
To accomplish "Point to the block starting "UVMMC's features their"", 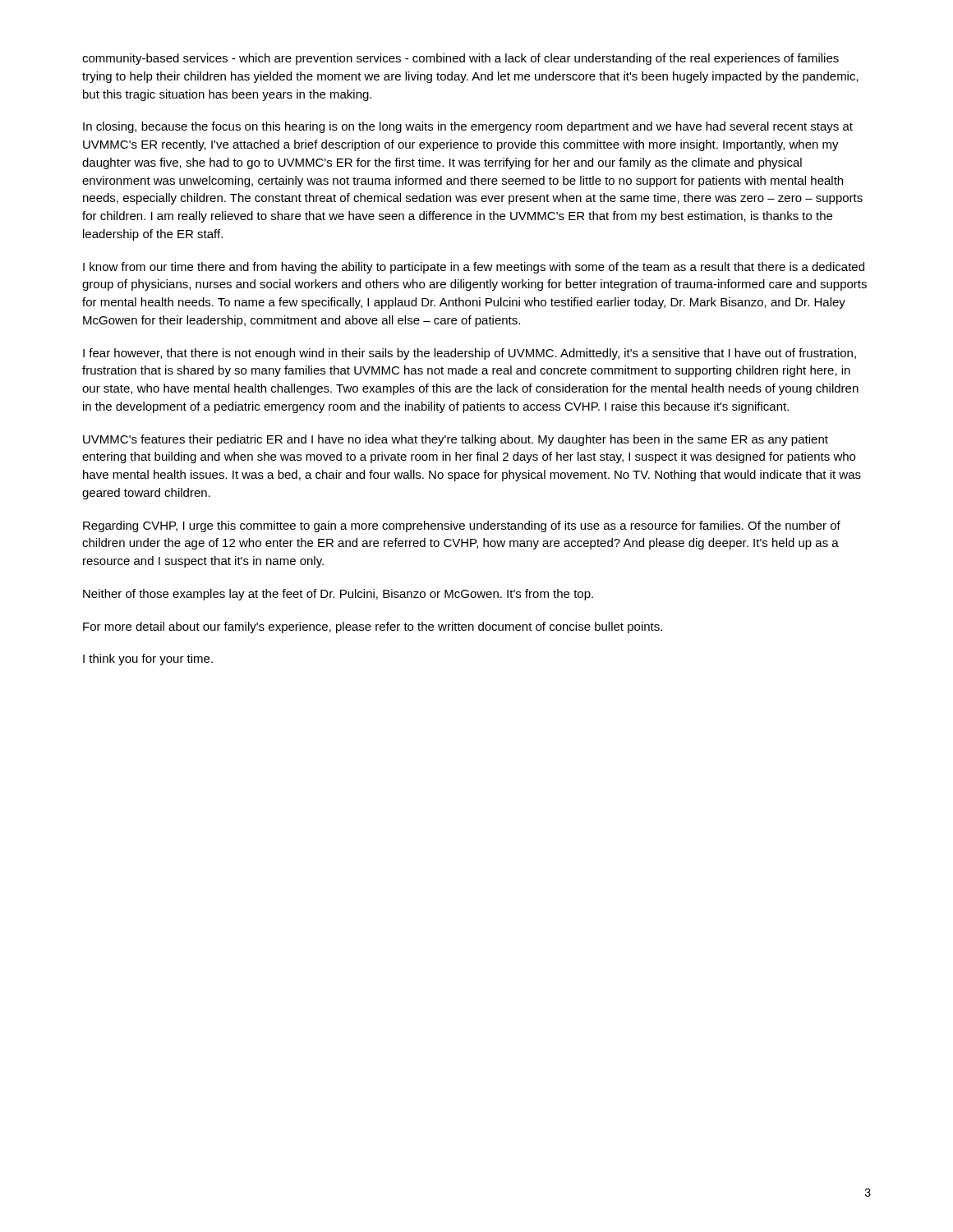I will pos(472,465).
